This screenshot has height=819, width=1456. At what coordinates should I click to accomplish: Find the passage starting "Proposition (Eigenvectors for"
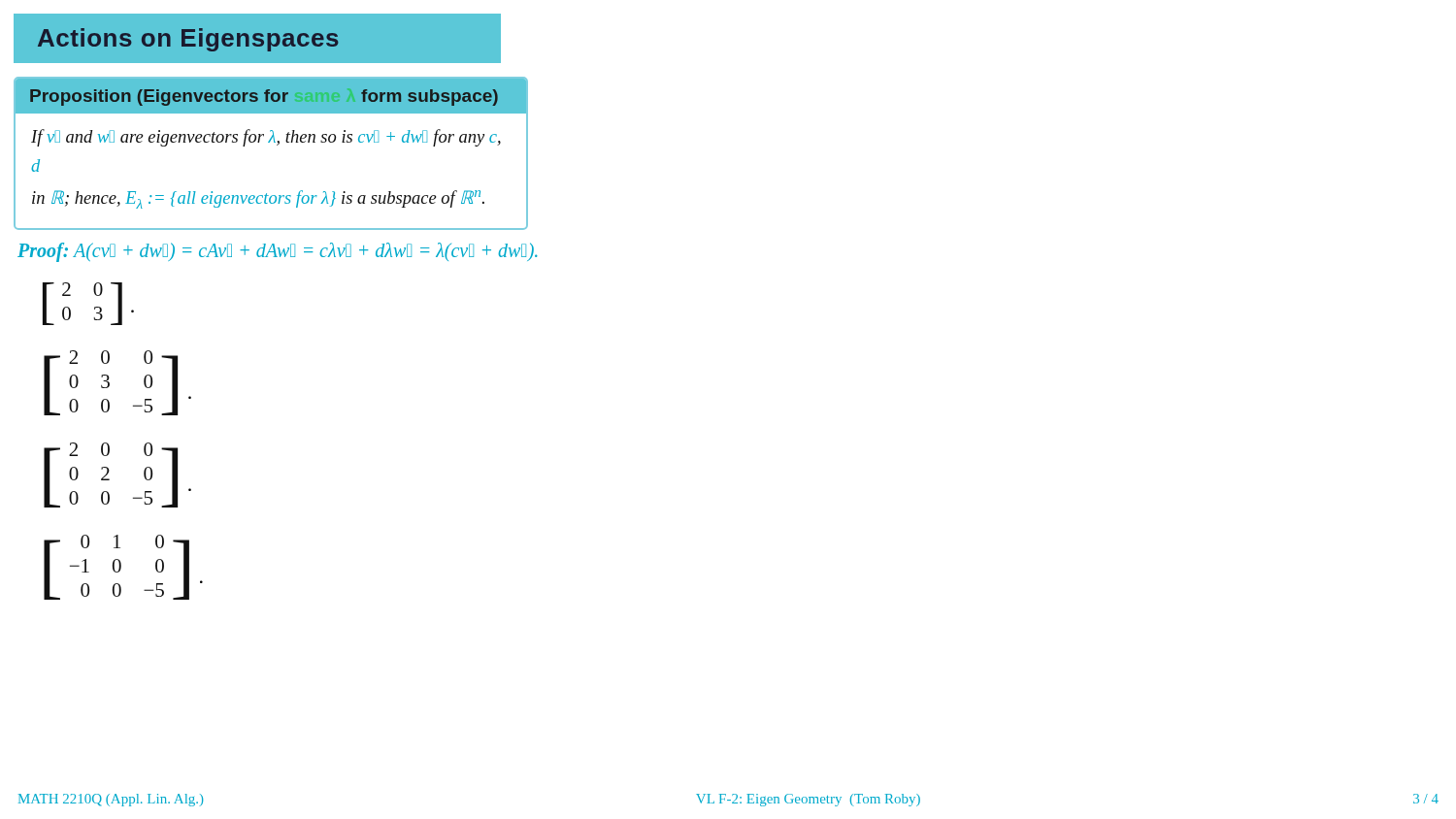point(271,153)
